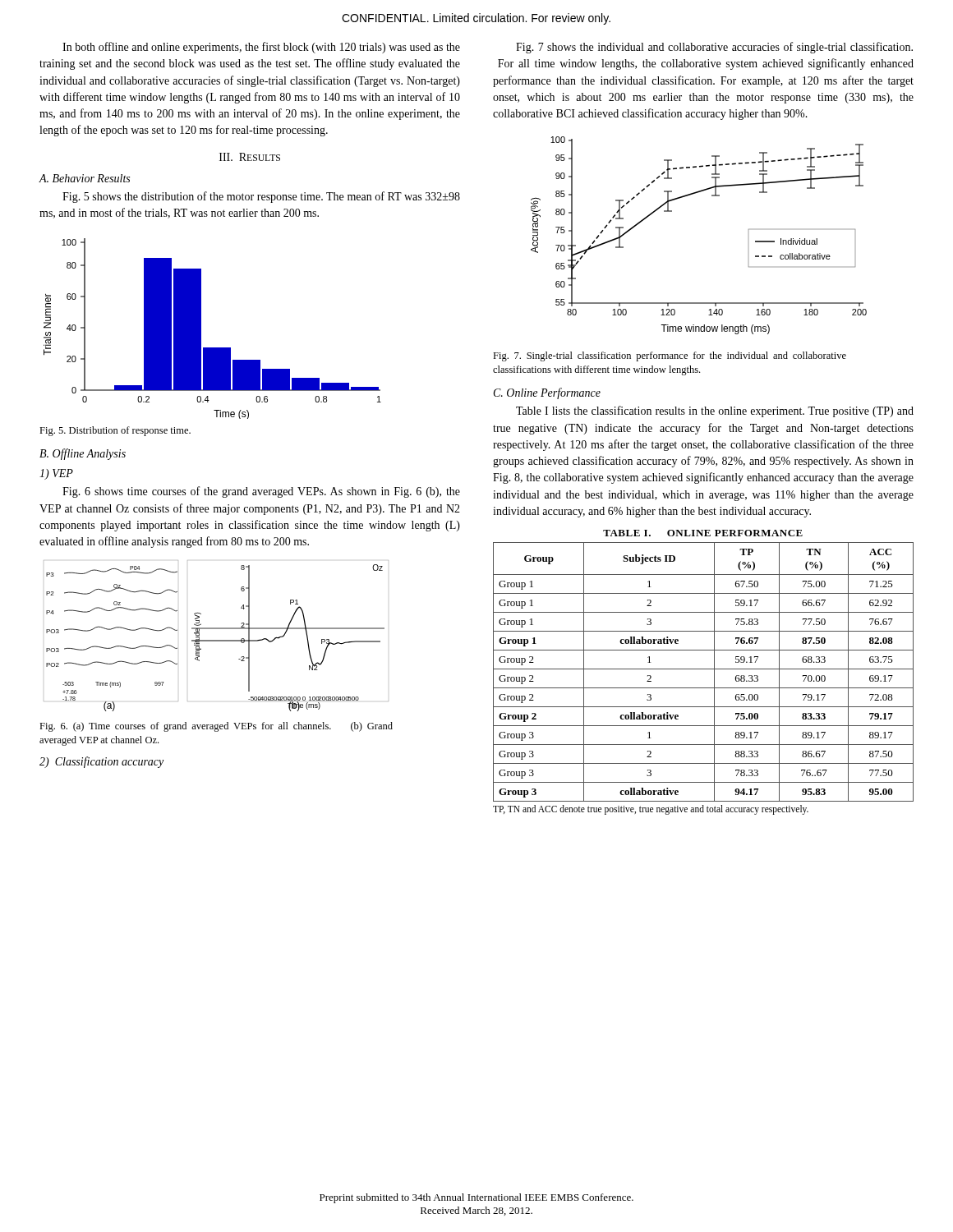Where does it say "III. RESULTS"?

click(250, 157)
